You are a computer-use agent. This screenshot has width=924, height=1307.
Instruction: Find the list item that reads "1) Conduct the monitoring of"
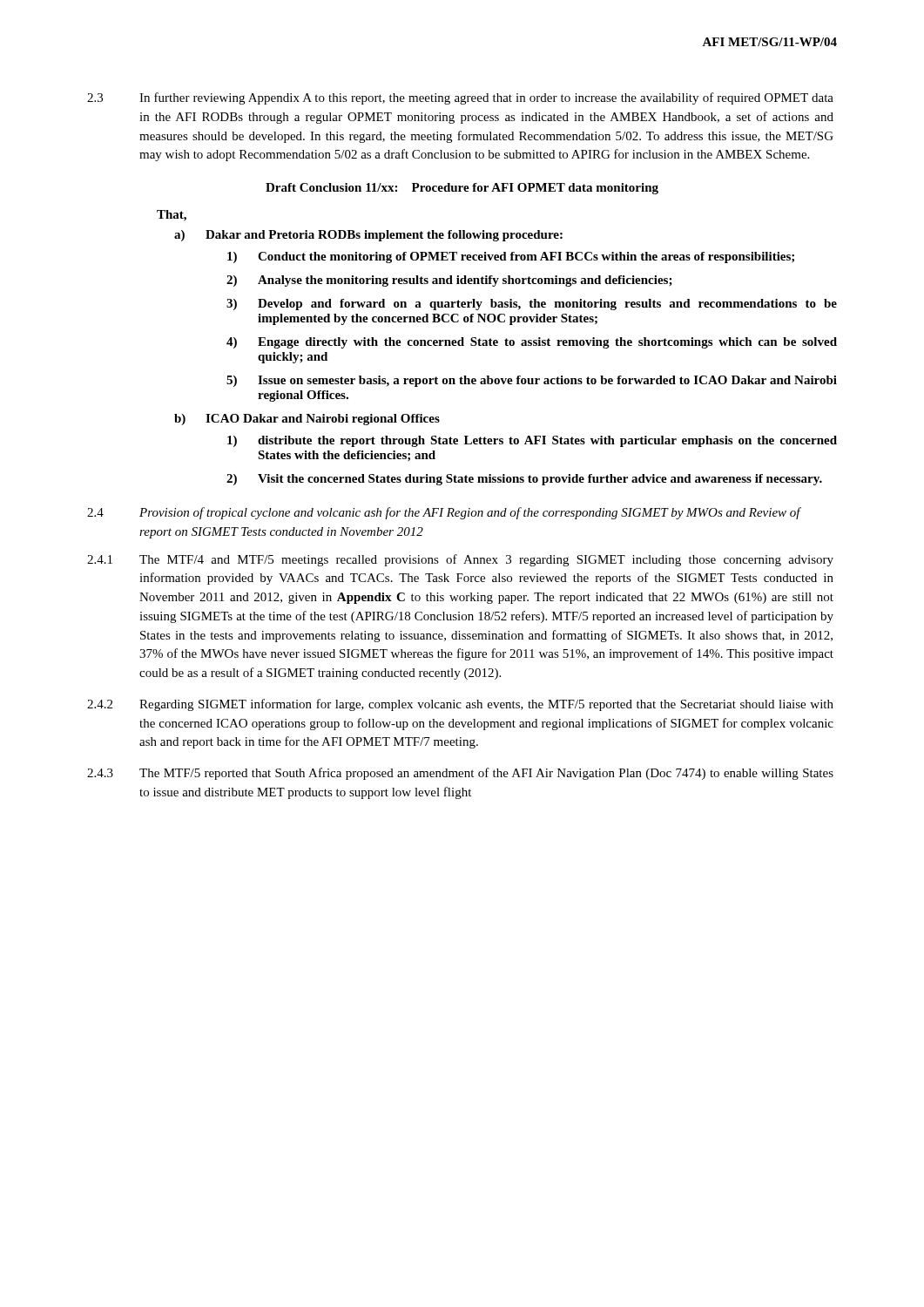pos(532,257)
